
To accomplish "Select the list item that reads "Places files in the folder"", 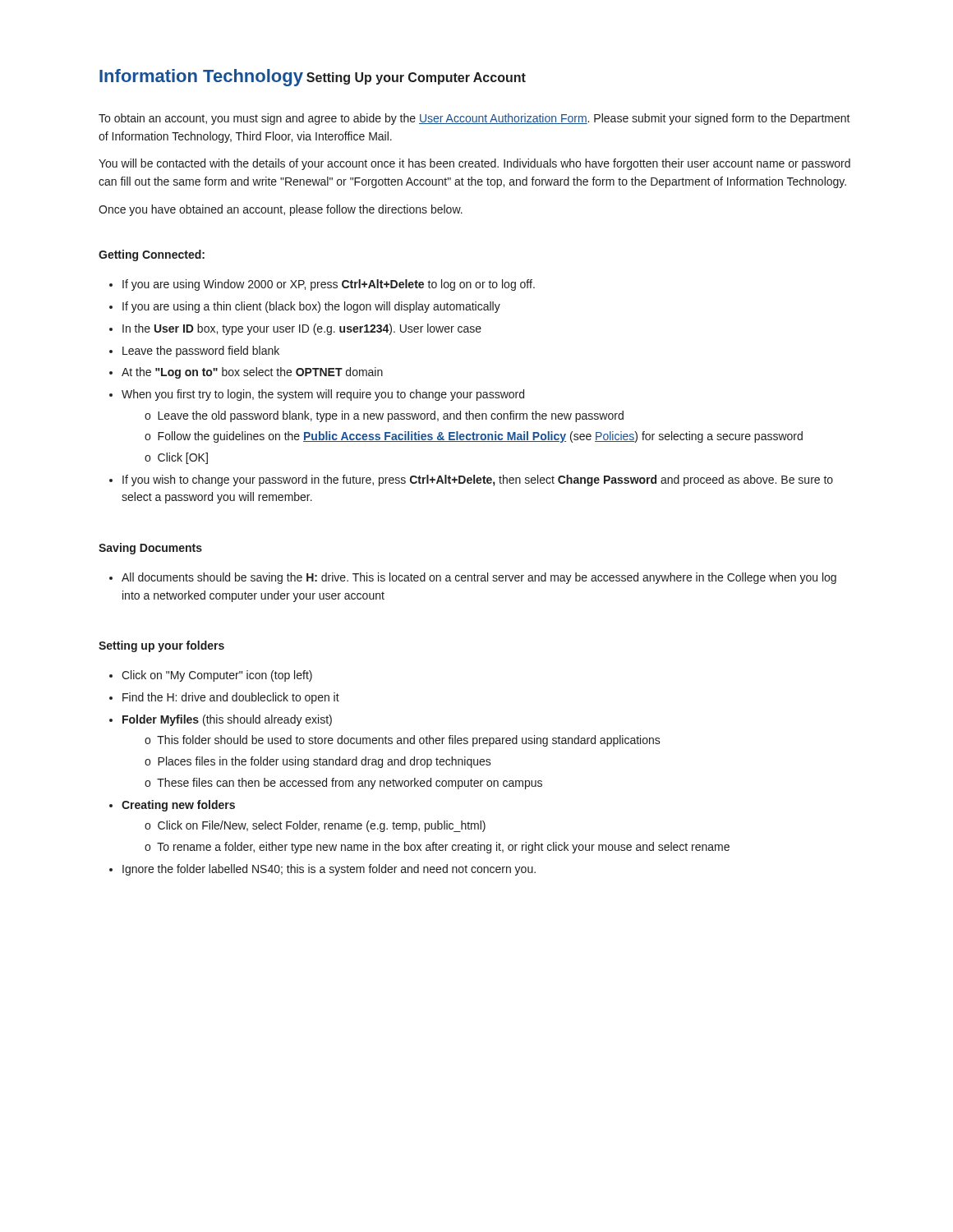I will click(500, 762).
